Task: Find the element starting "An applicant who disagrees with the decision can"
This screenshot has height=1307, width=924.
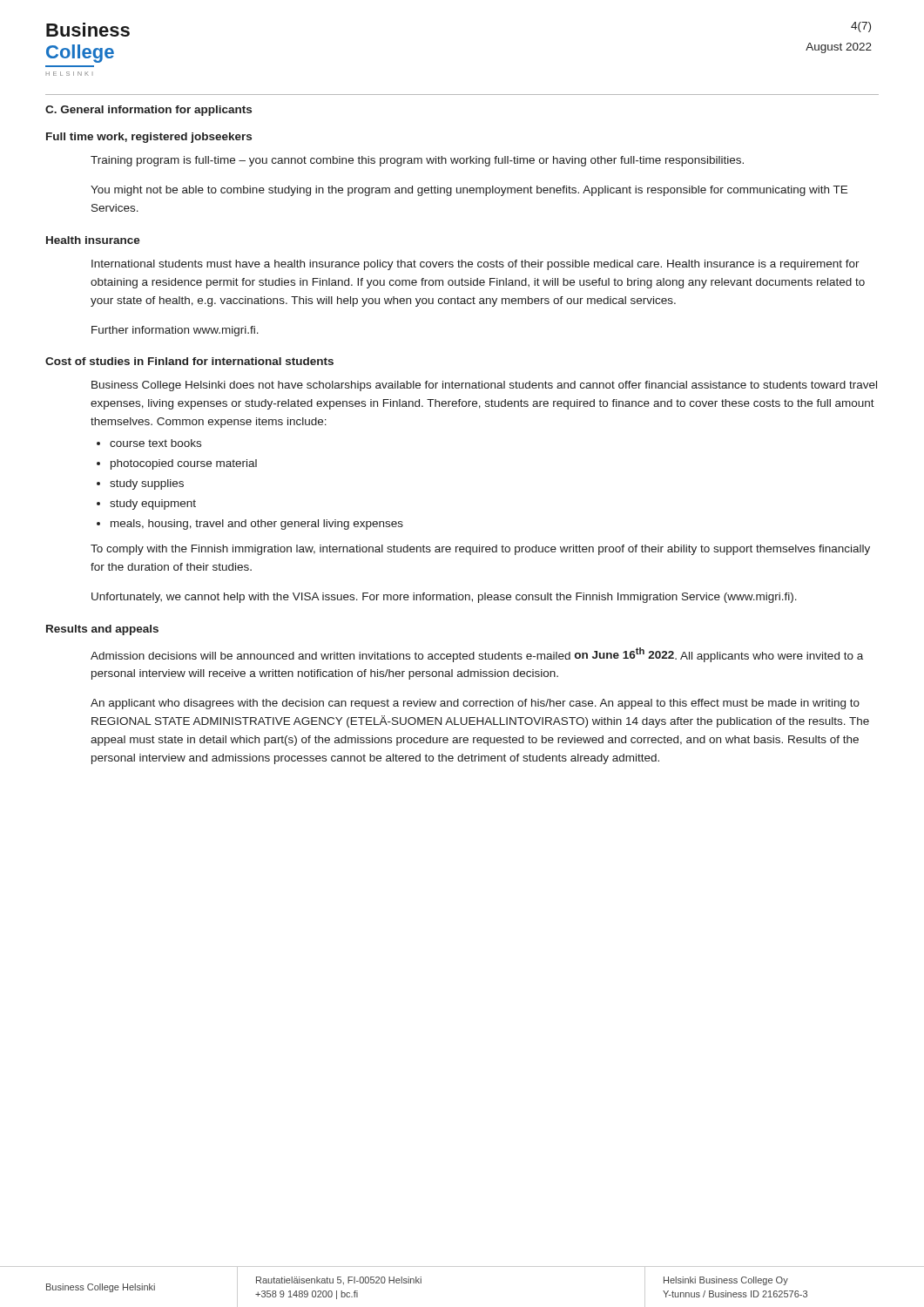Action: click(x=480, y=730)
